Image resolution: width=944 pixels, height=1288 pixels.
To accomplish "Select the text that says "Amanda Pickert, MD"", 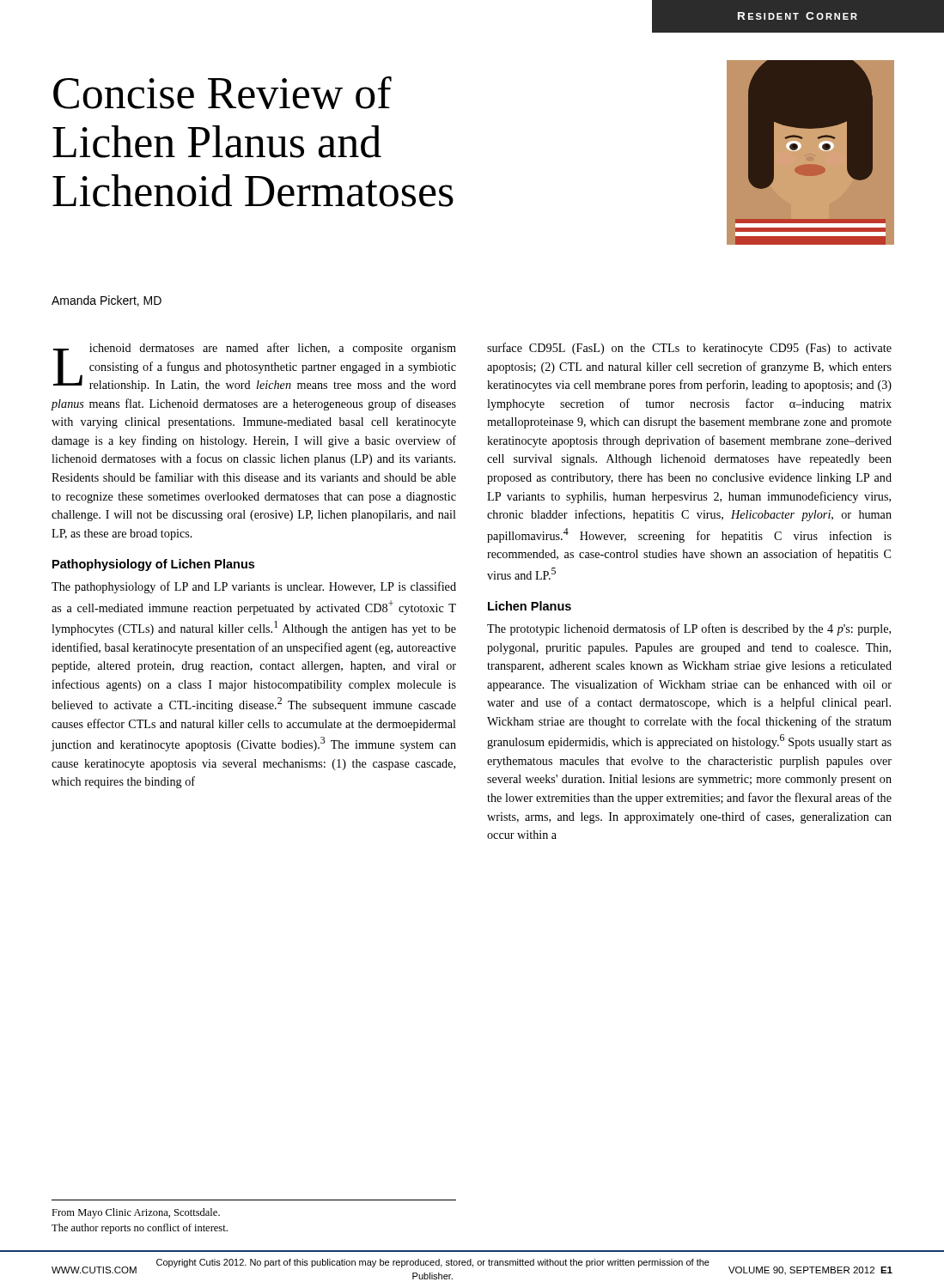I will pos(107,301).
